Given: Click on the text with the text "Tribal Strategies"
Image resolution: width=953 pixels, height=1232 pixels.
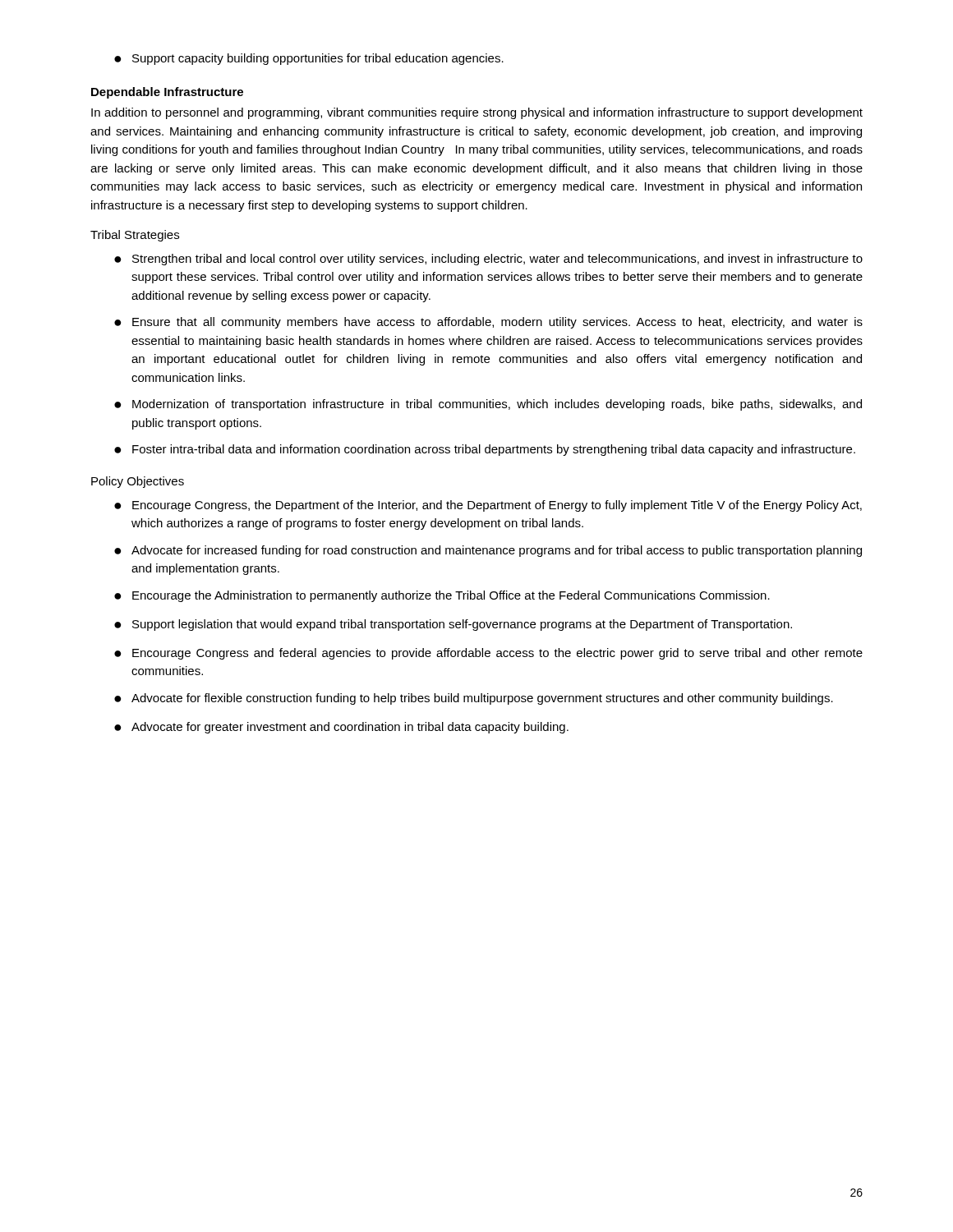Looking at the screenshot, I should [135, 235].
